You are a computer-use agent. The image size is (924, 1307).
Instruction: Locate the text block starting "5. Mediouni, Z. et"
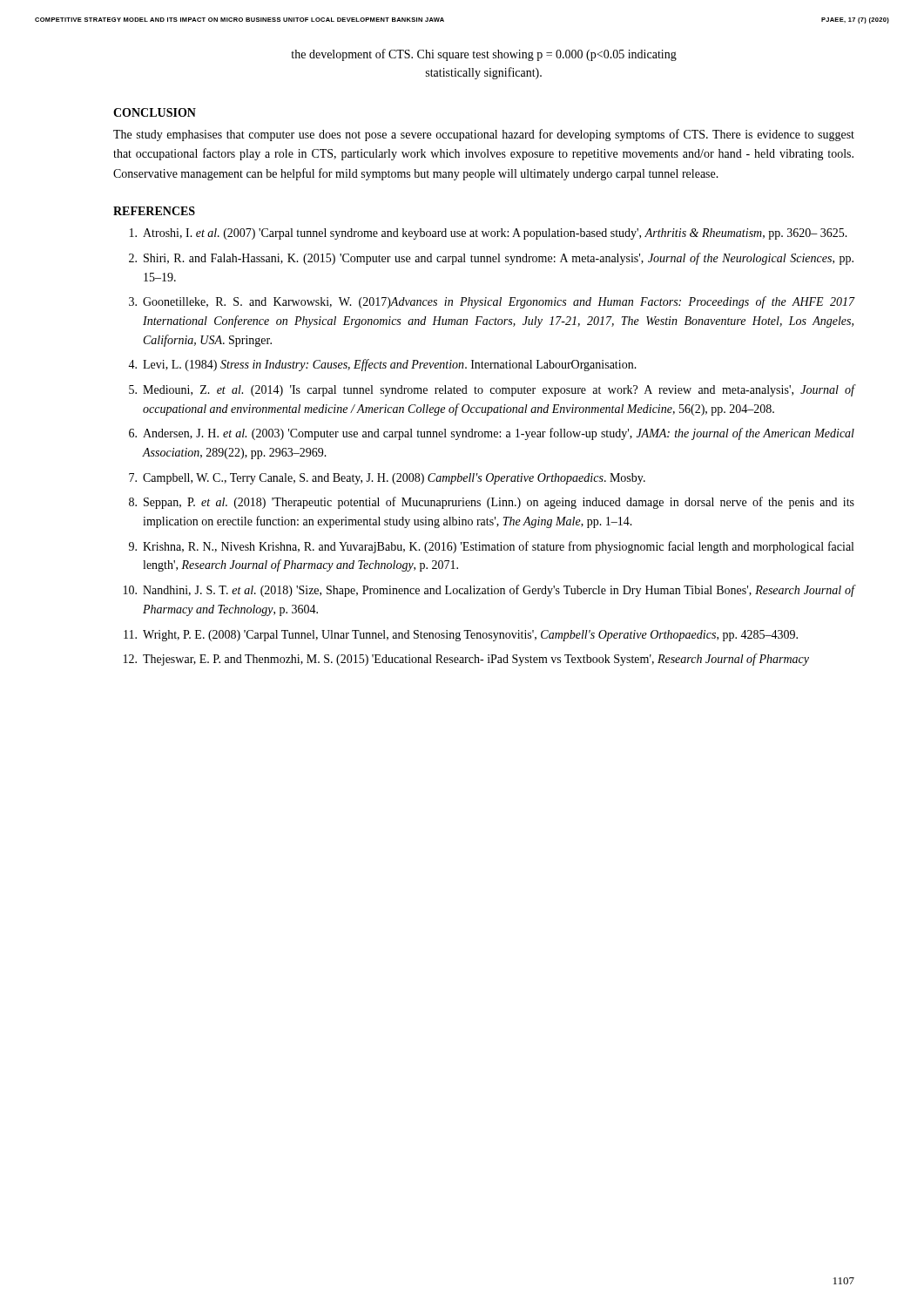(484, 400)
